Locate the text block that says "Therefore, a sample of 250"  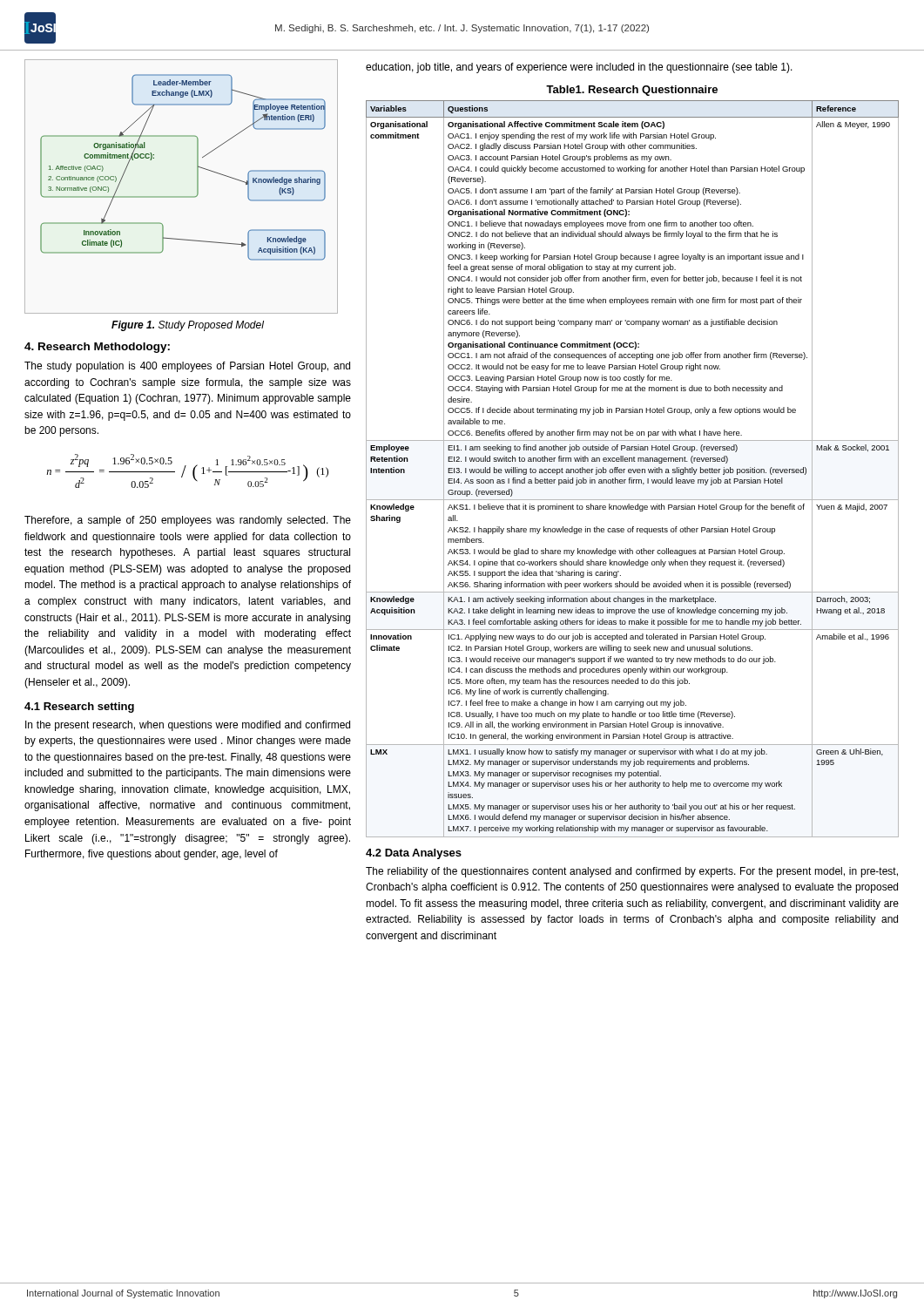click(x=188, y=601)
